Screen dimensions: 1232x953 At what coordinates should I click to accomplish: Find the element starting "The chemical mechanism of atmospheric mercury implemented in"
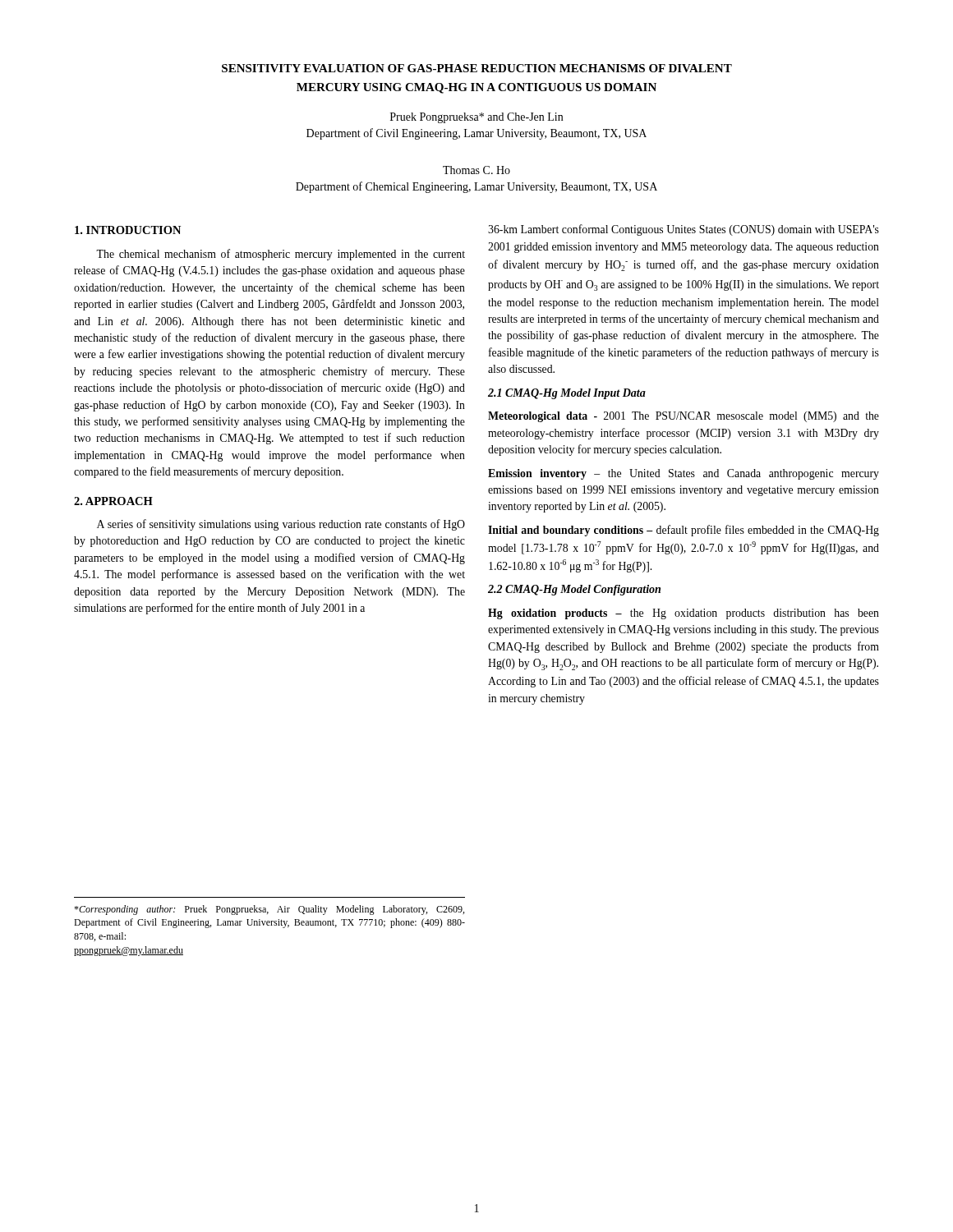[269, 364]
